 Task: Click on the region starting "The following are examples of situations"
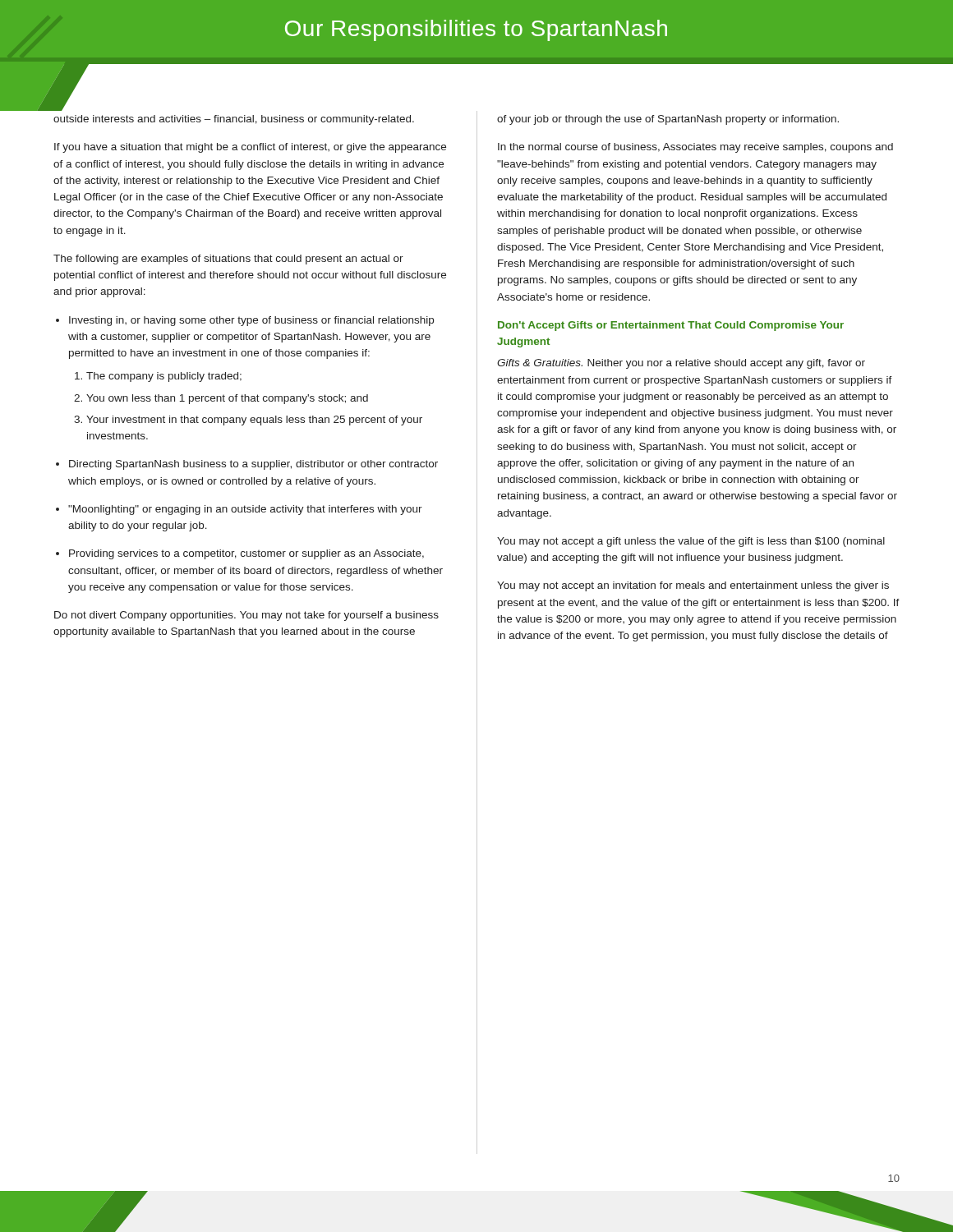tap(251, 275)
